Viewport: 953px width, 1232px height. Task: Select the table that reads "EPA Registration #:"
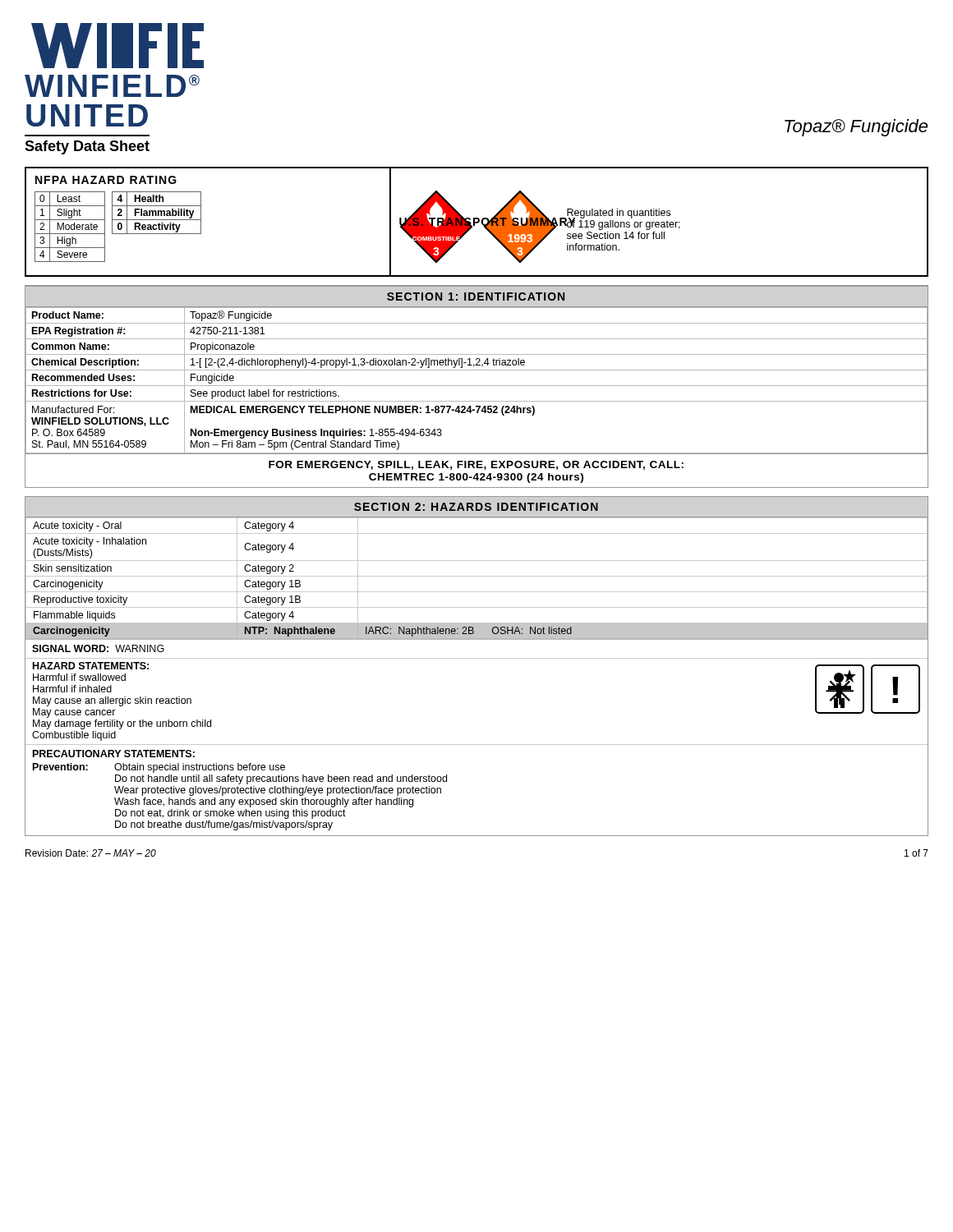click(476, 381)
